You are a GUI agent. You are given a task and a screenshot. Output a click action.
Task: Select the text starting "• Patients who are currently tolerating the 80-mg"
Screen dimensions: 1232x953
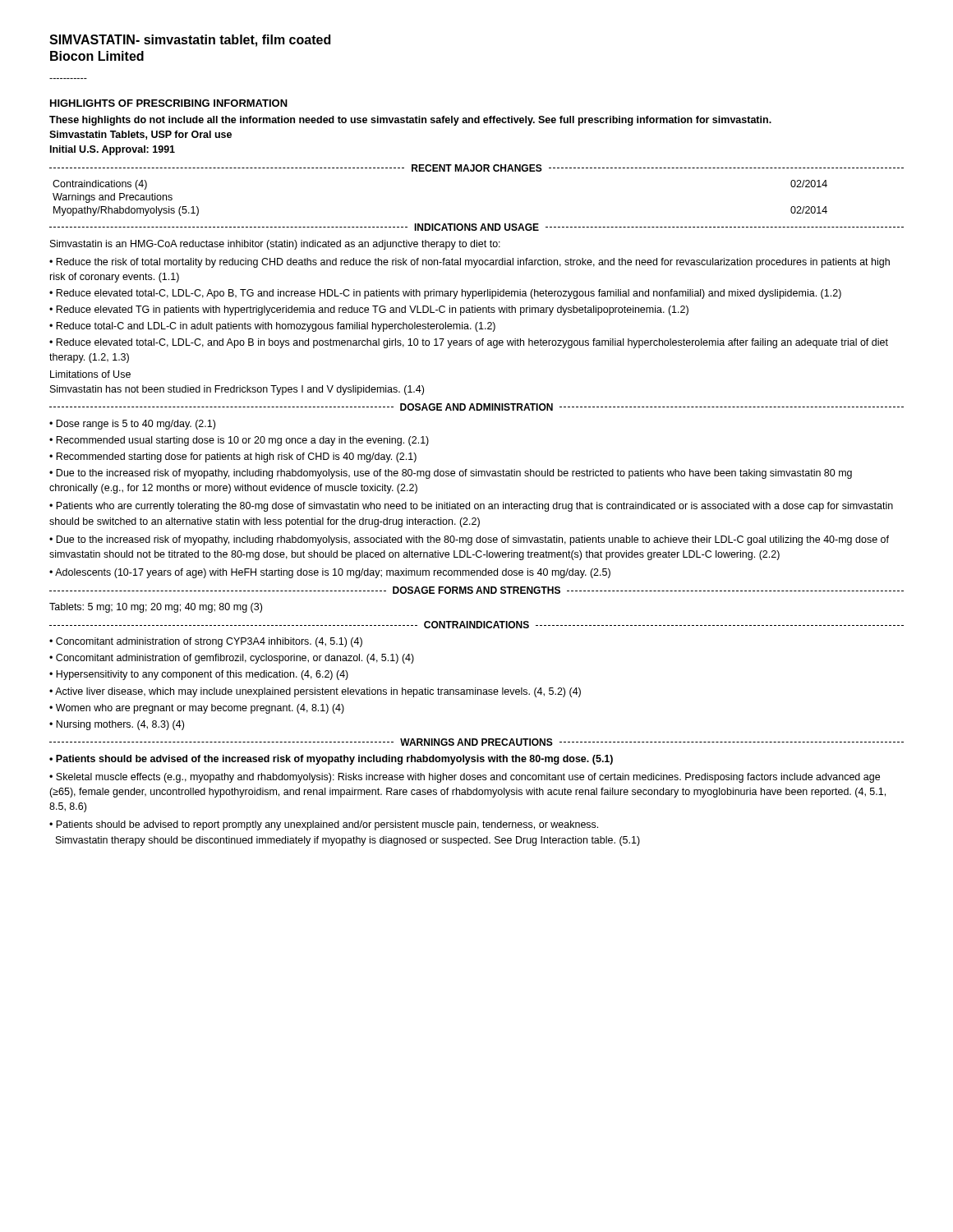tap(471, 514)
